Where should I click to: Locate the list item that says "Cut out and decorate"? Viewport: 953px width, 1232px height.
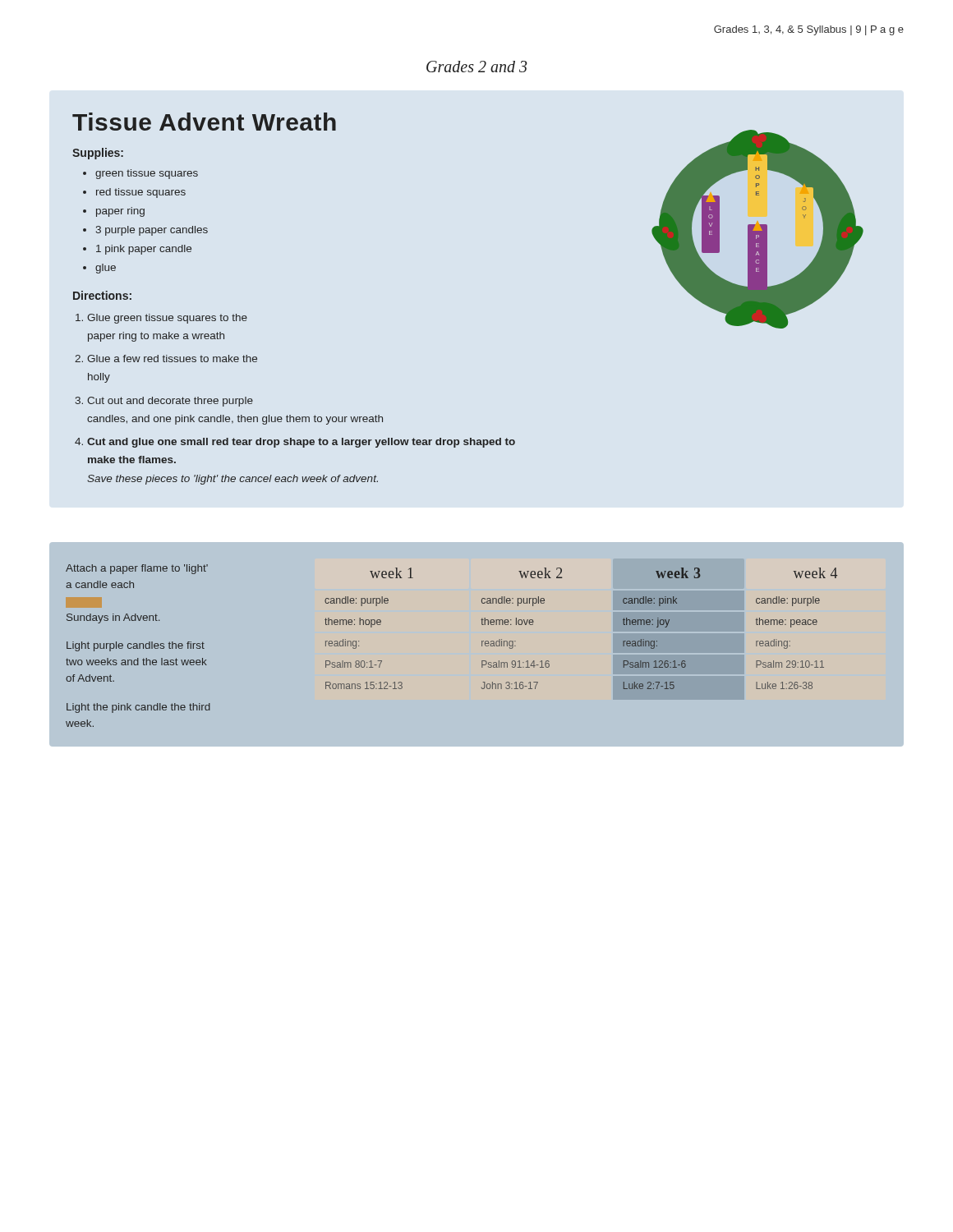(x=235, y=409)
